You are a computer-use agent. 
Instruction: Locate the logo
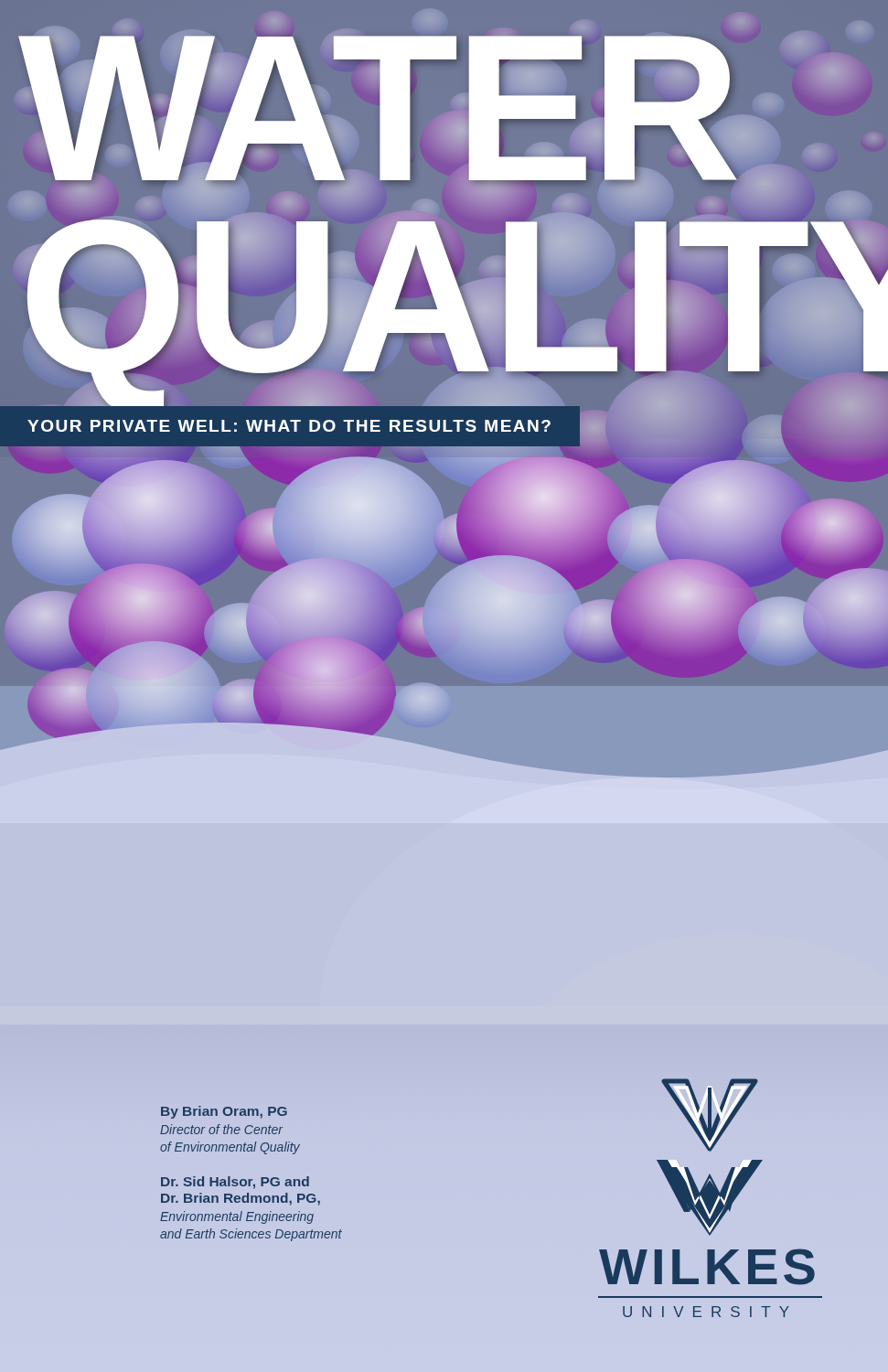coord(710,1198)
